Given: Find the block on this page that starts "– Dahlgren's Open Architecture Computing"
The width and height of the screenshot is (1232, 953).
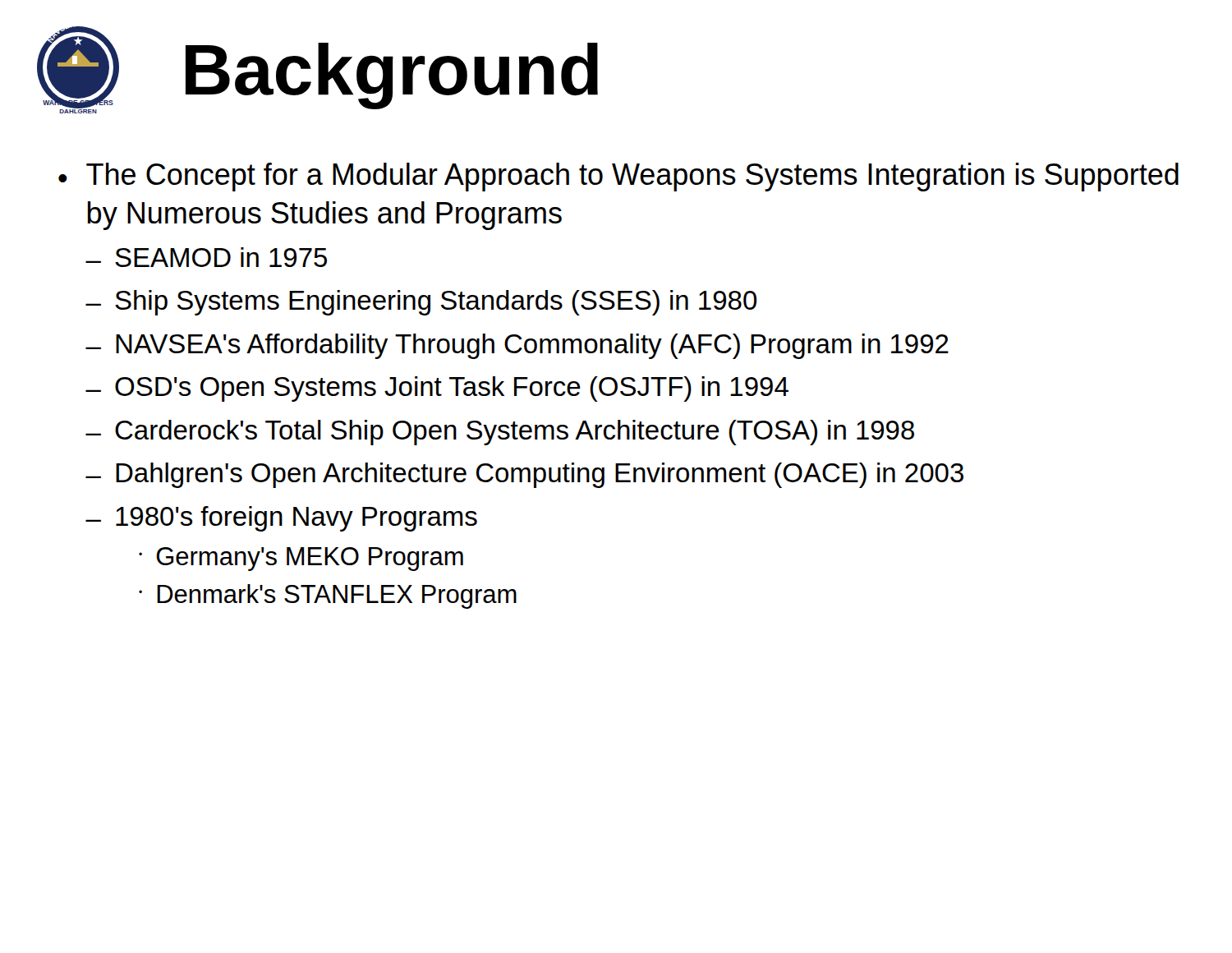Looking at the screenshot, I should click(x=525, y=475).
